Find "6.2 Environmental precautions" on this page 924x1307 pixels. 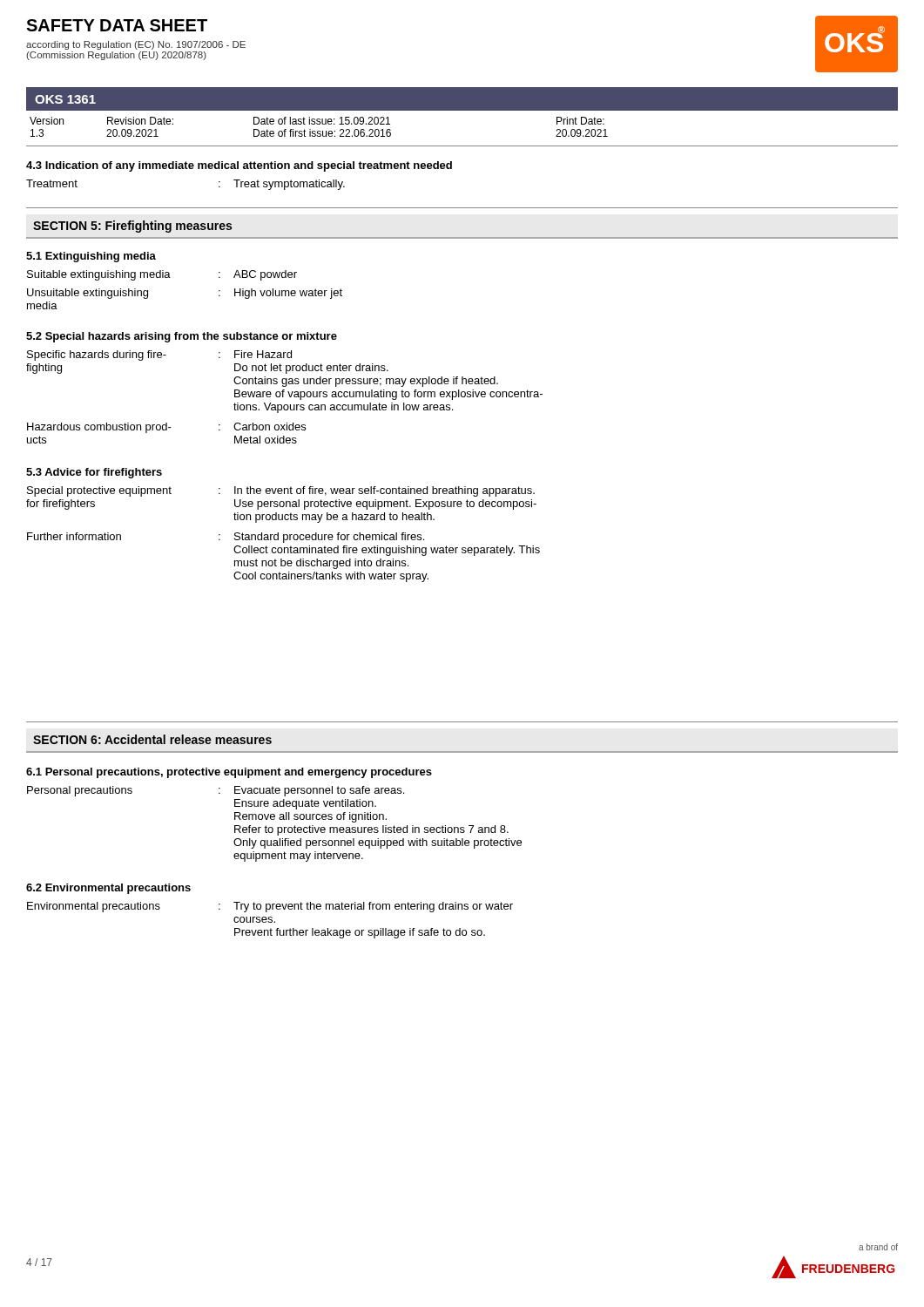tap(109, 887)
